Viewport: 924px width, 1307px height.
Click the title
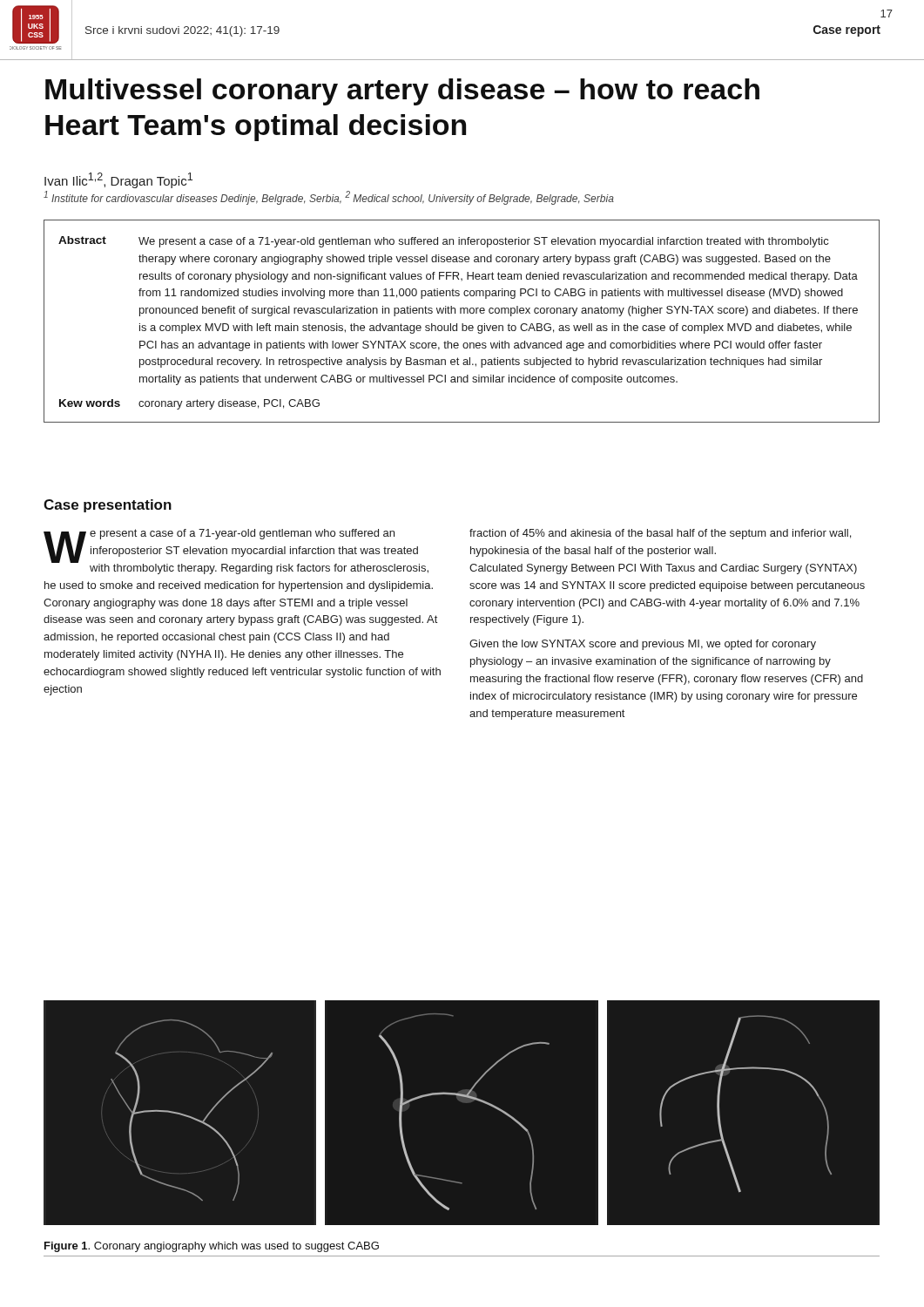462,108
